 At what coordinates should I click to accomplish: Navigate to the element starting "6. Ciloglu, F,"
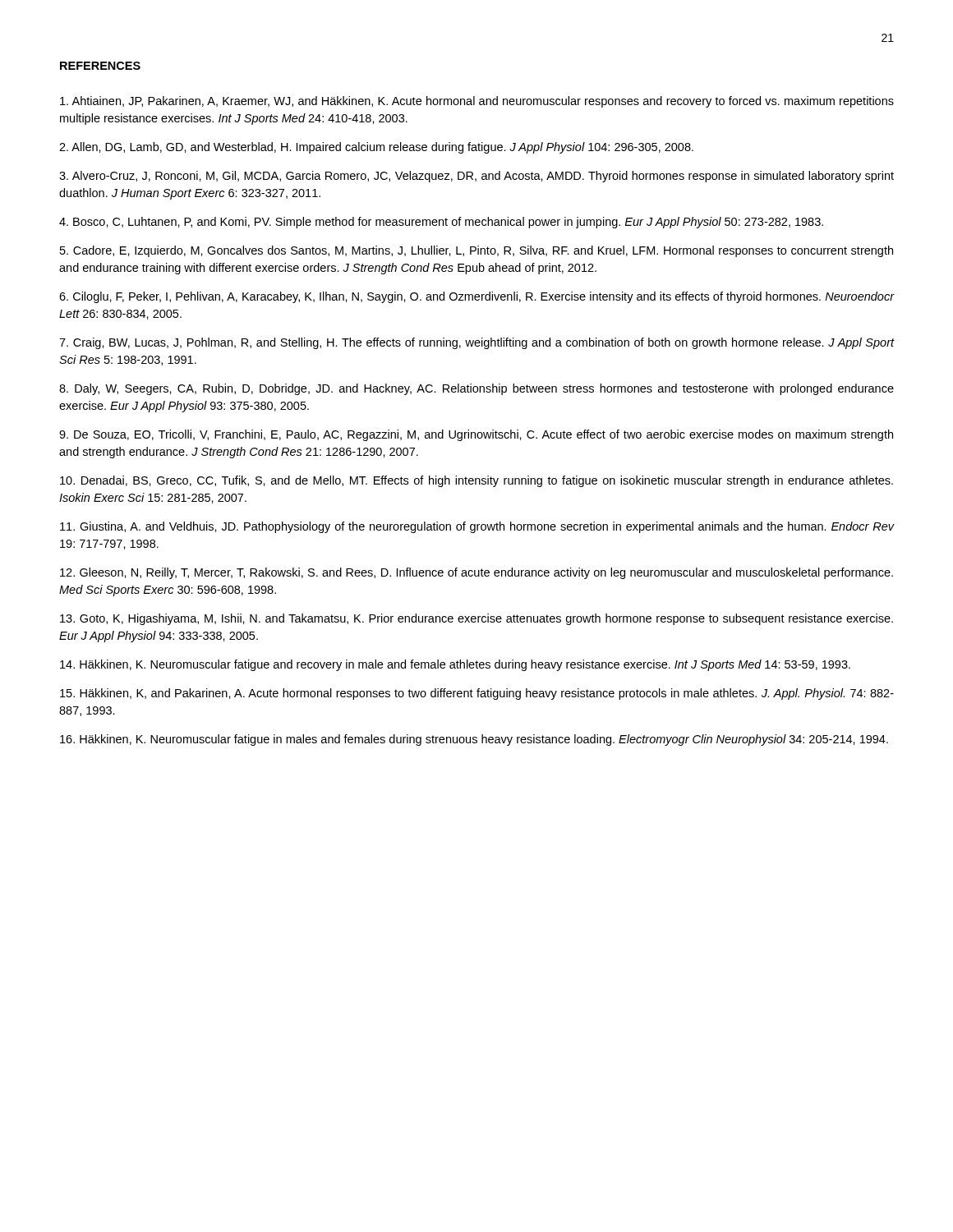(476, 305)
